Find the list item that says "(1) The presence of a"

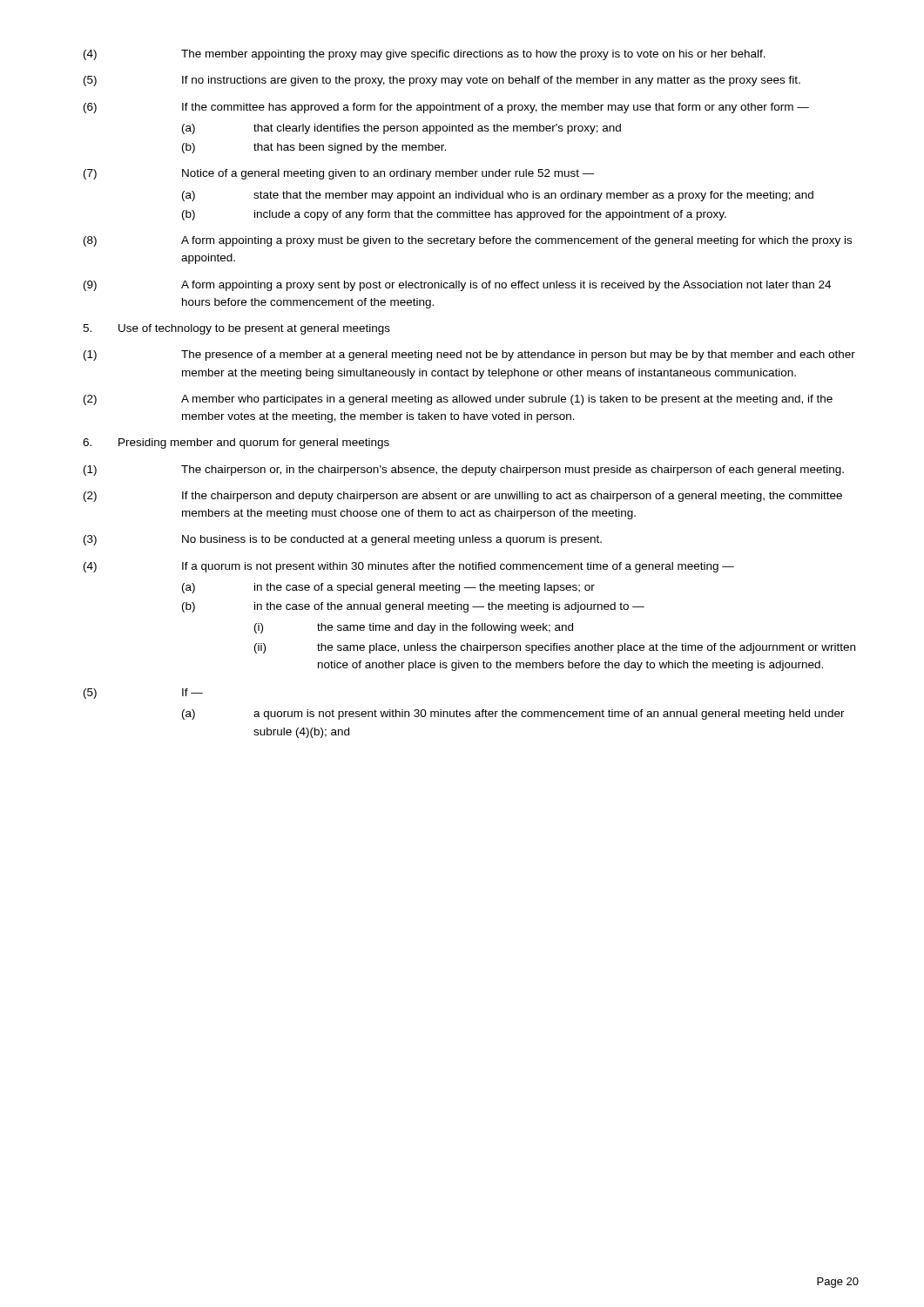click(x=471, y=364)
